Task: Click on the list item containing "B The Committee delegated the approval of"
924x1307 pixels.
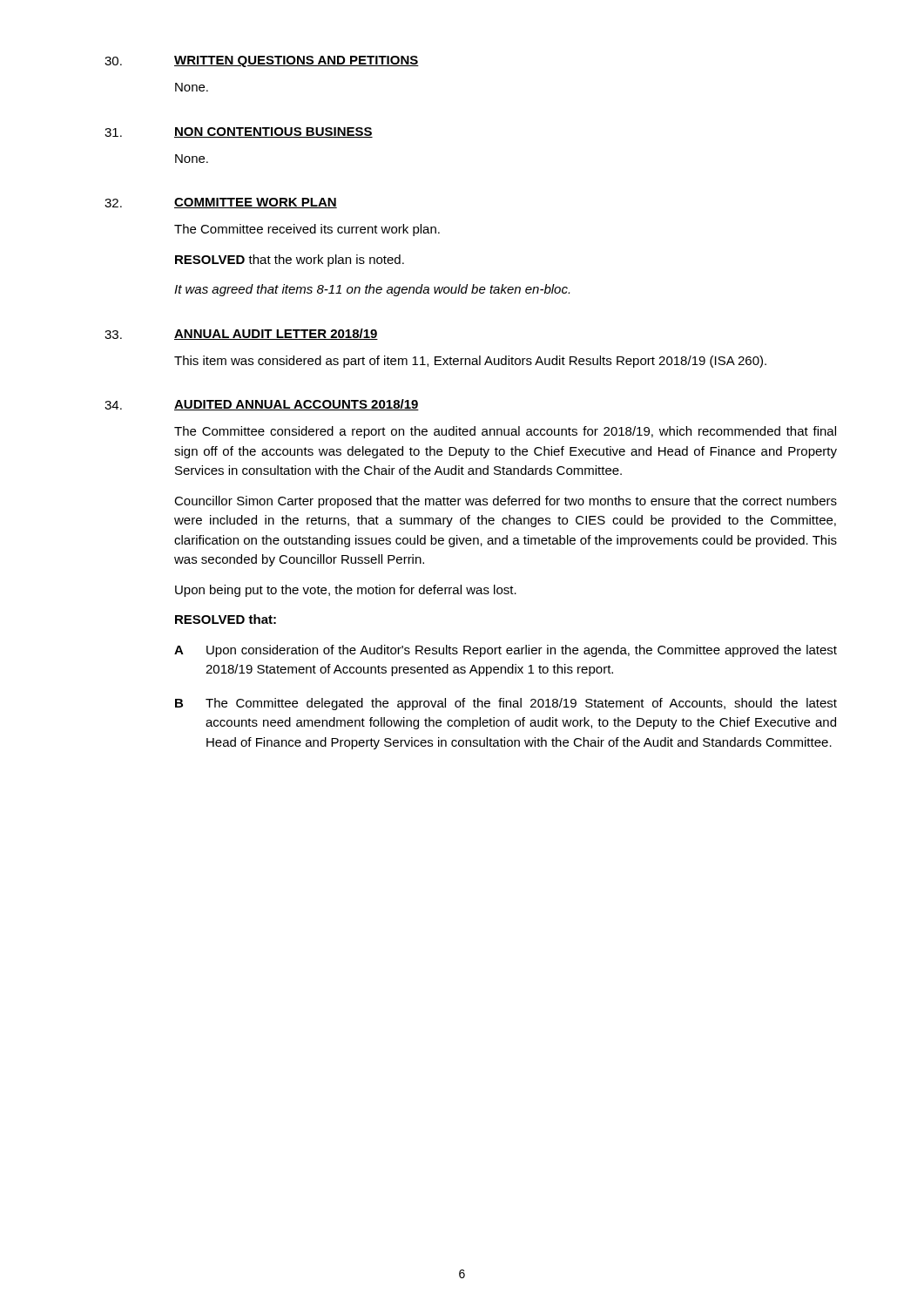Action: click(x=506, y=723)
